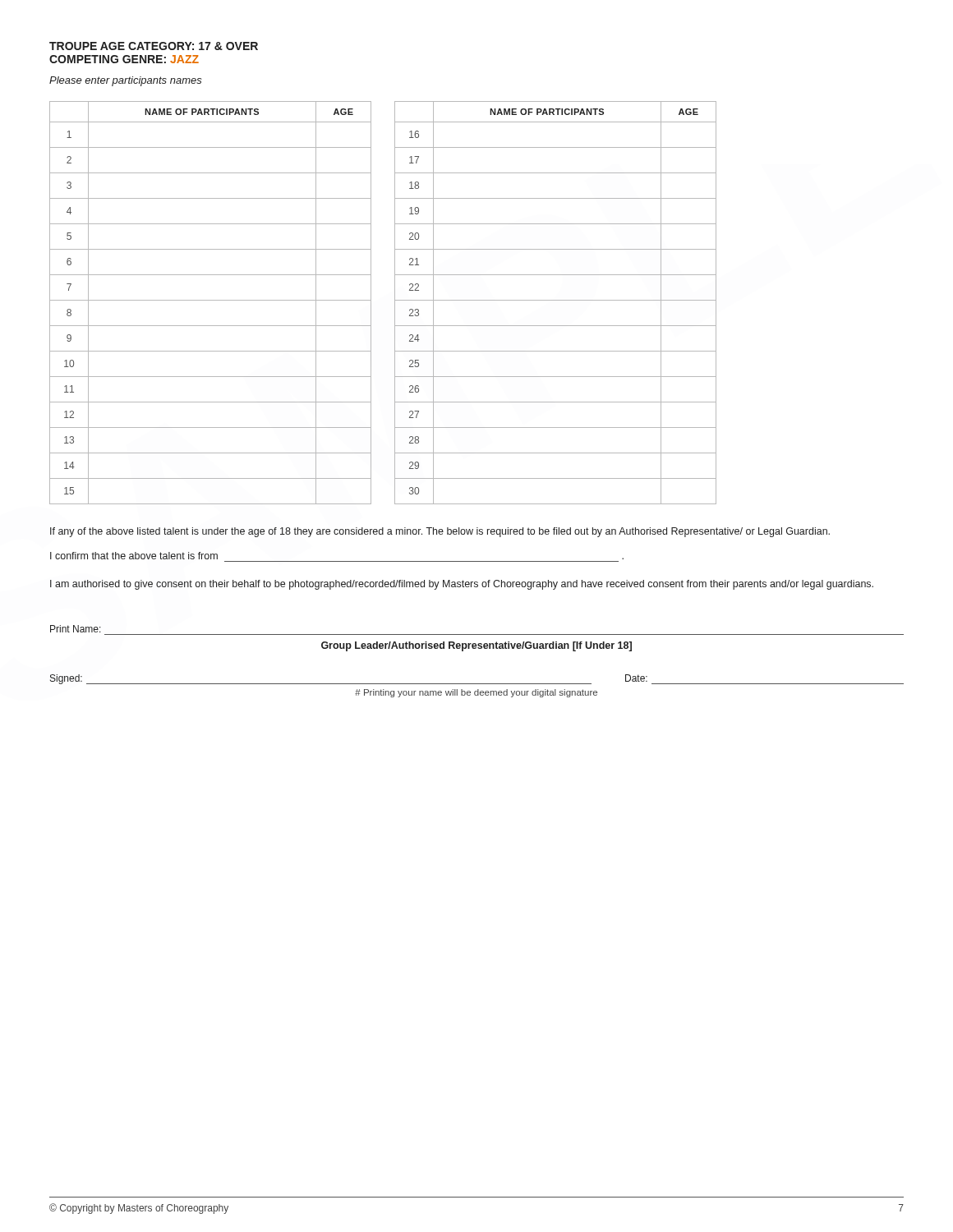This screenshot has width=953, height=1232.
Task: Click the passage that begins "Please enter participants"
Action: point(126,80)
